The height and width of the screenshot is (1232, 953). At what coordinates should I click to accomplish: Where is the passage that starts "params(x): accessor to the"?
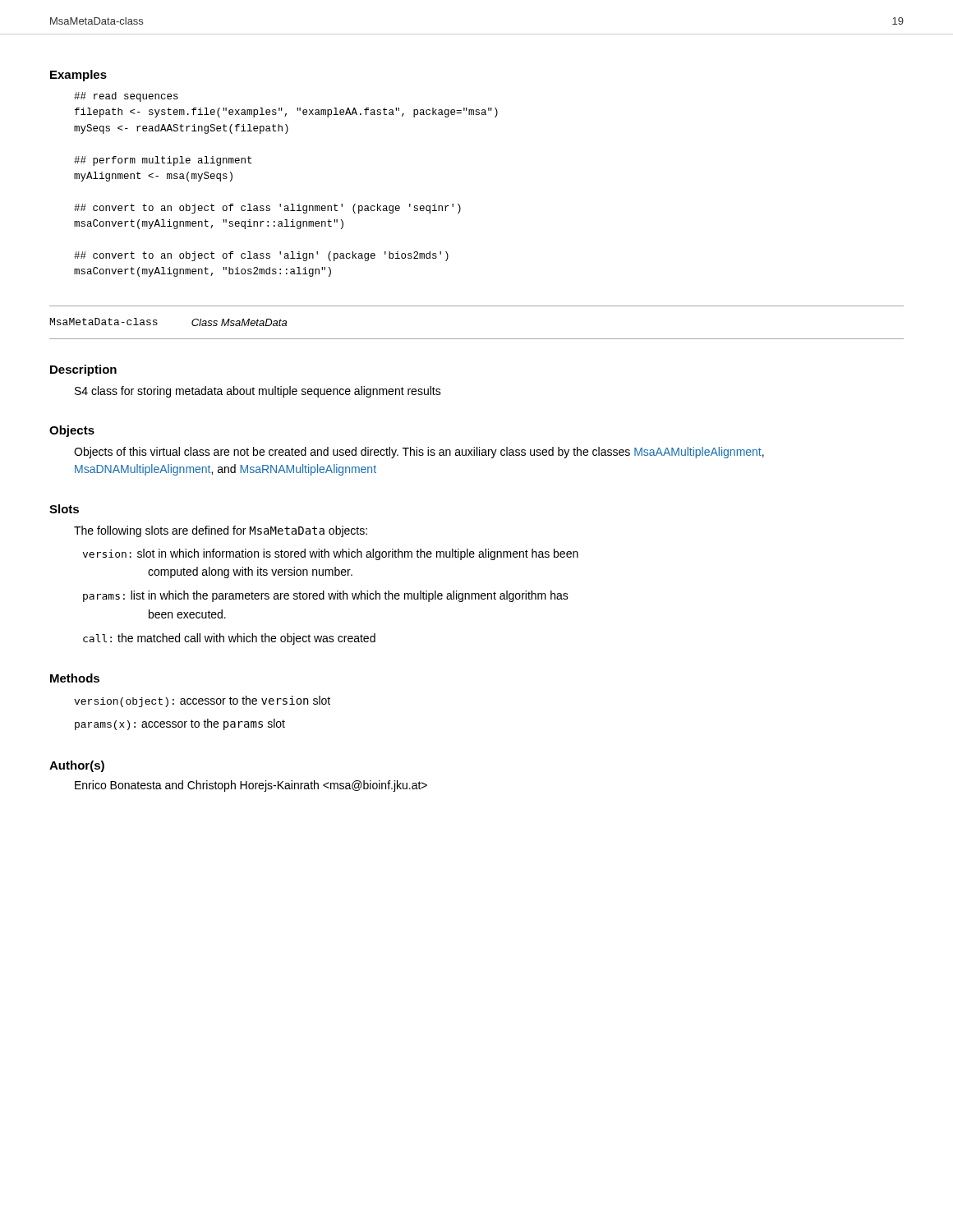[x=179, y=724]
